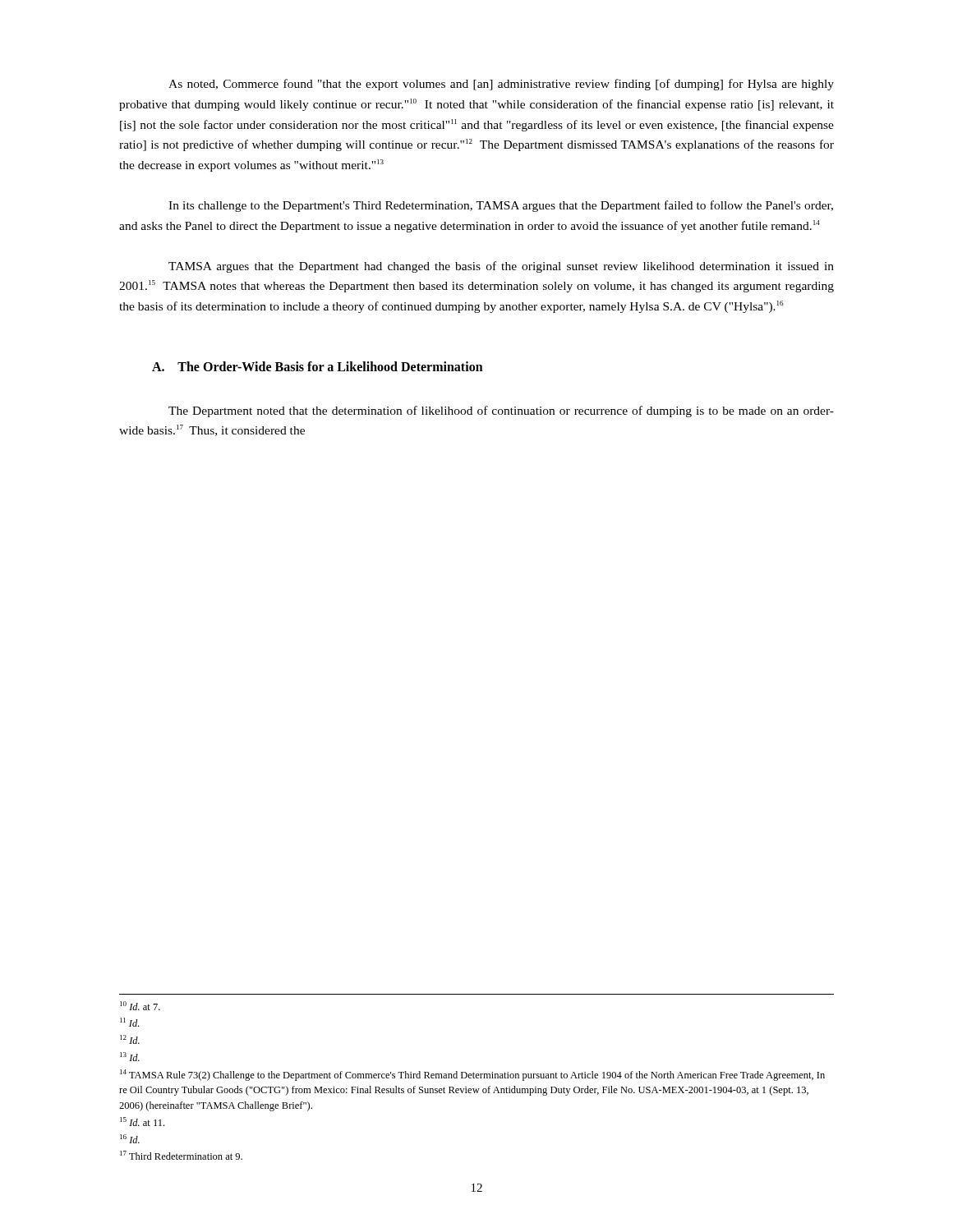
Task: Click the passage that begins "The Department noted"
Action: click(x=476, y=420)
